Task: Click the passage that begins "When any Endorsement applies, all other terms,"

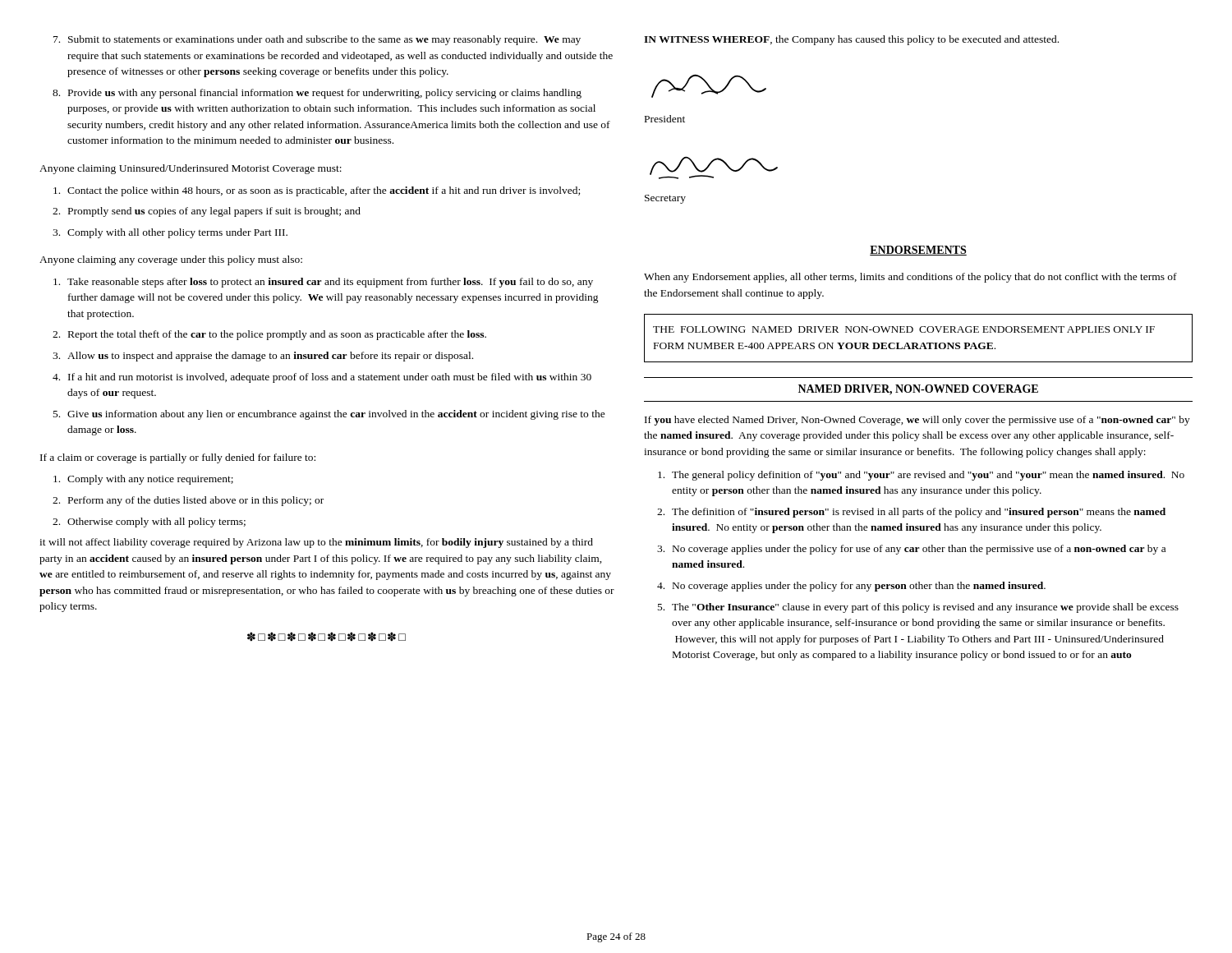Action: 910,284
